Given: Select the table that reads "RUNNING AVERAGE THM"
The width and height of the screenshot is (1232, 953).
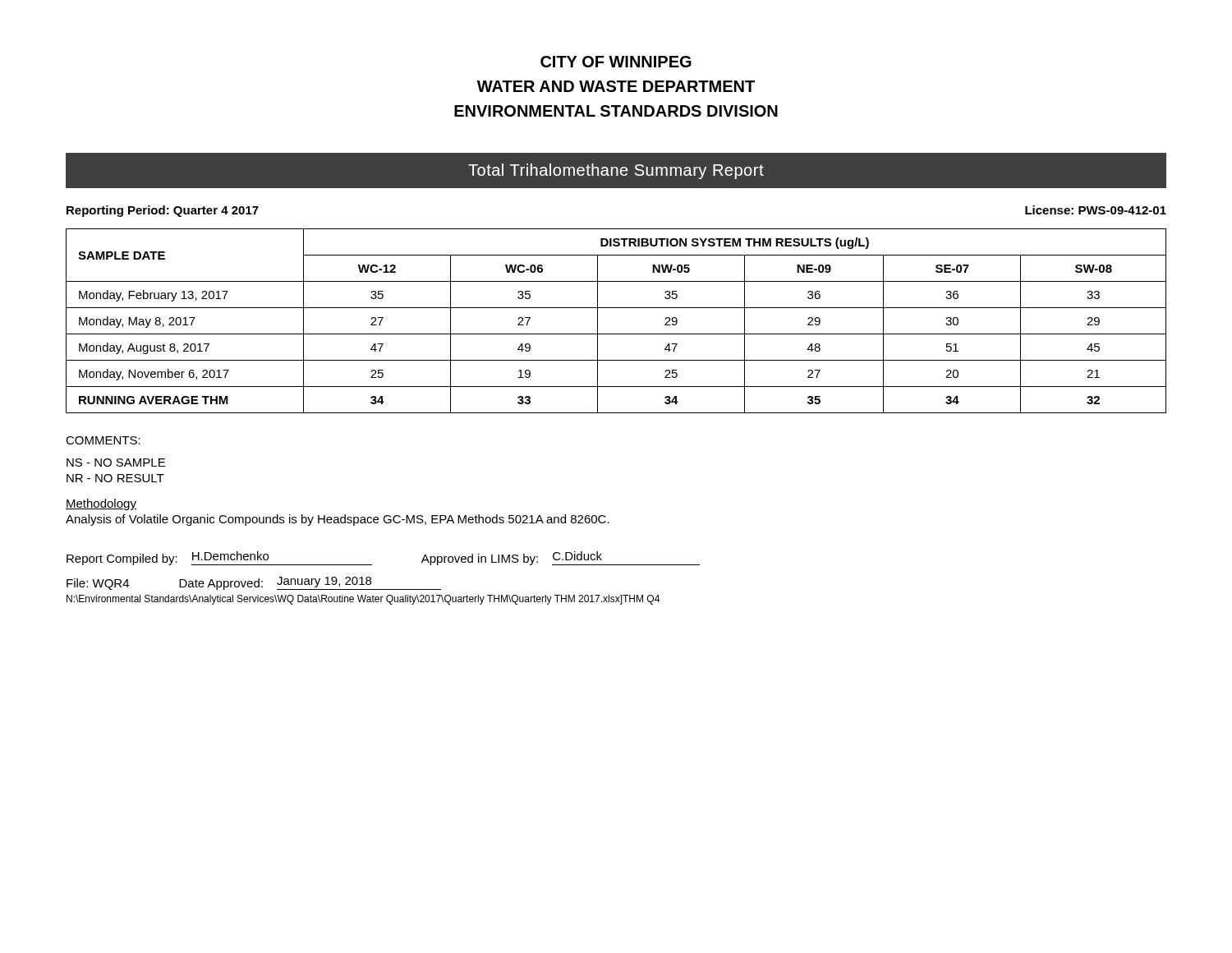Looking at the screenshot, I should (616, 321).
